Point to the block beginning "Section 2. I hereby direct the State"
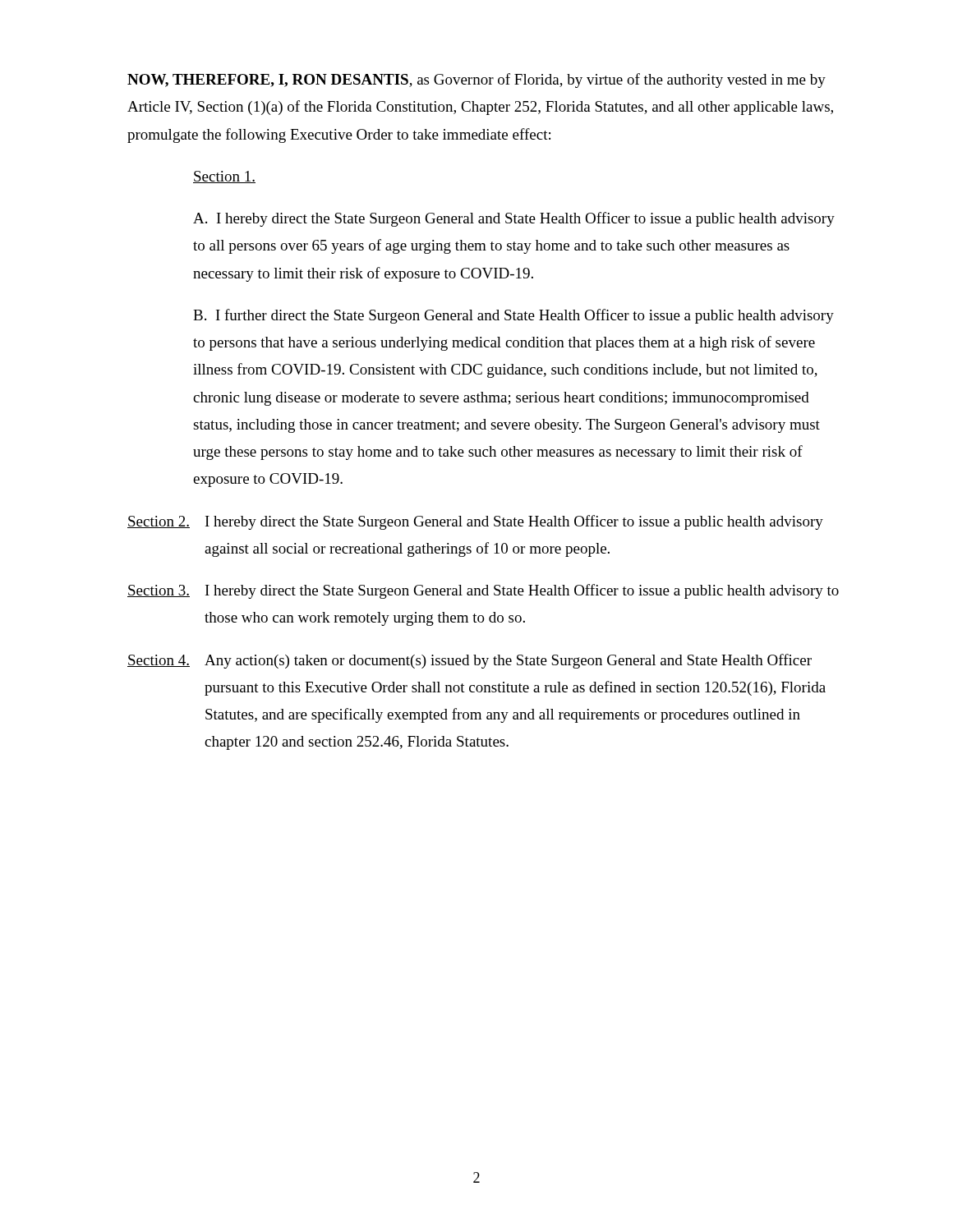Screen dimensions: 1232x953 pos(487,535)
